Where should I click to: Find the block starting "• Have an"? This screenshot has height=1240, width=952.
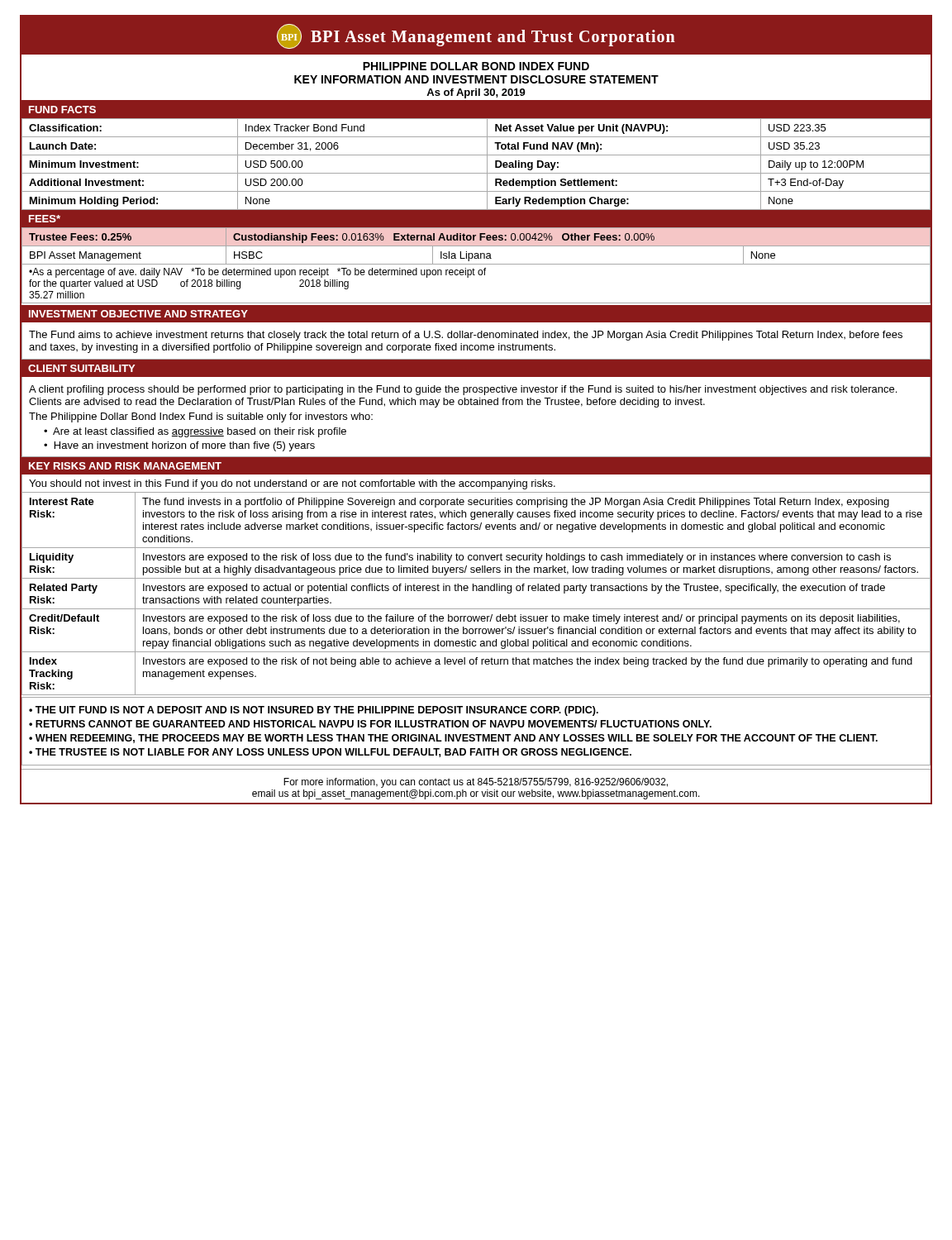click(179, 445)
